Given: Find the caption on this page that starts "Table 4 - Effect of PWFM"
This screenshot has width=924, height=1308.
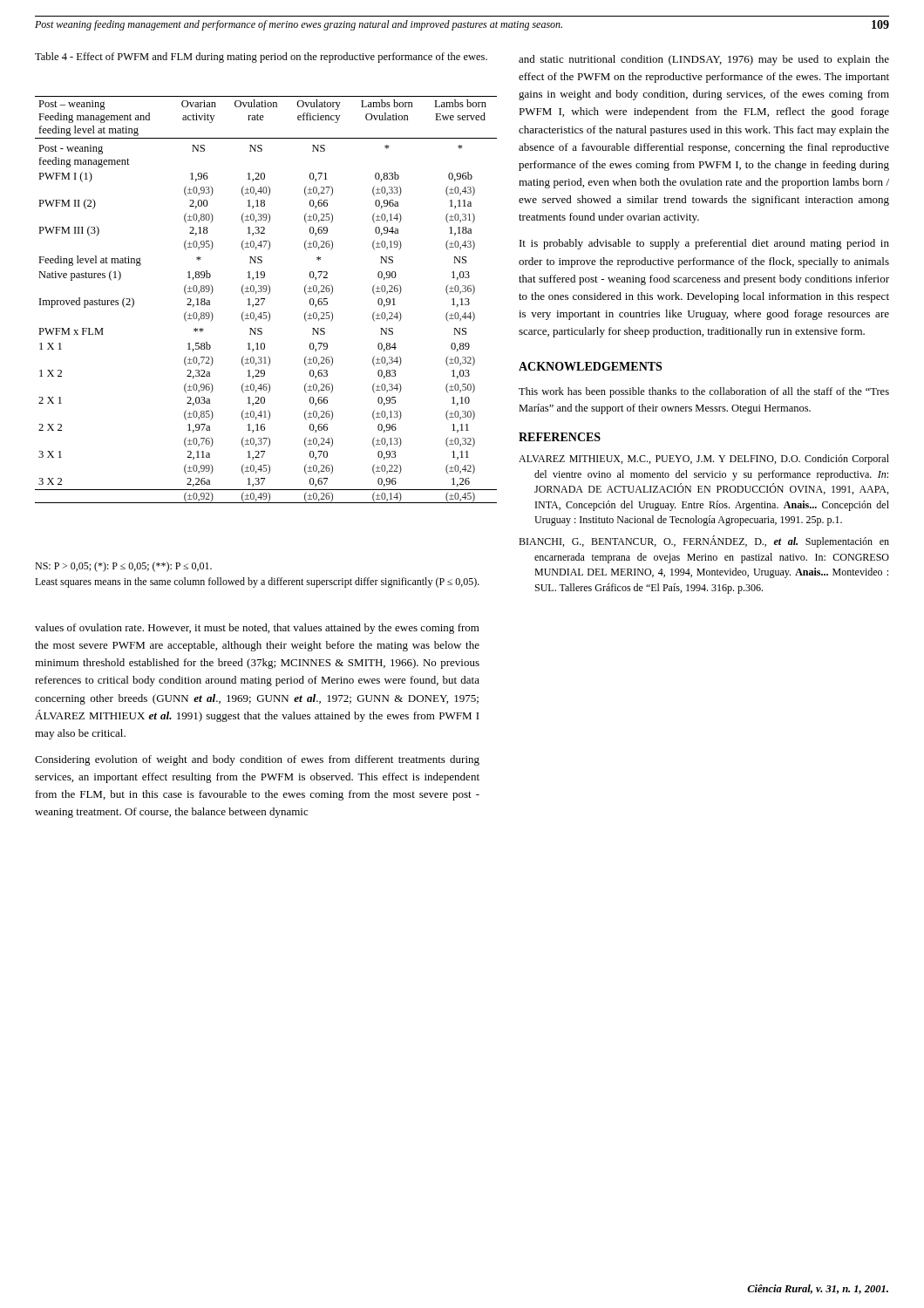Looking at the screenshot, I should pos(261,57).
